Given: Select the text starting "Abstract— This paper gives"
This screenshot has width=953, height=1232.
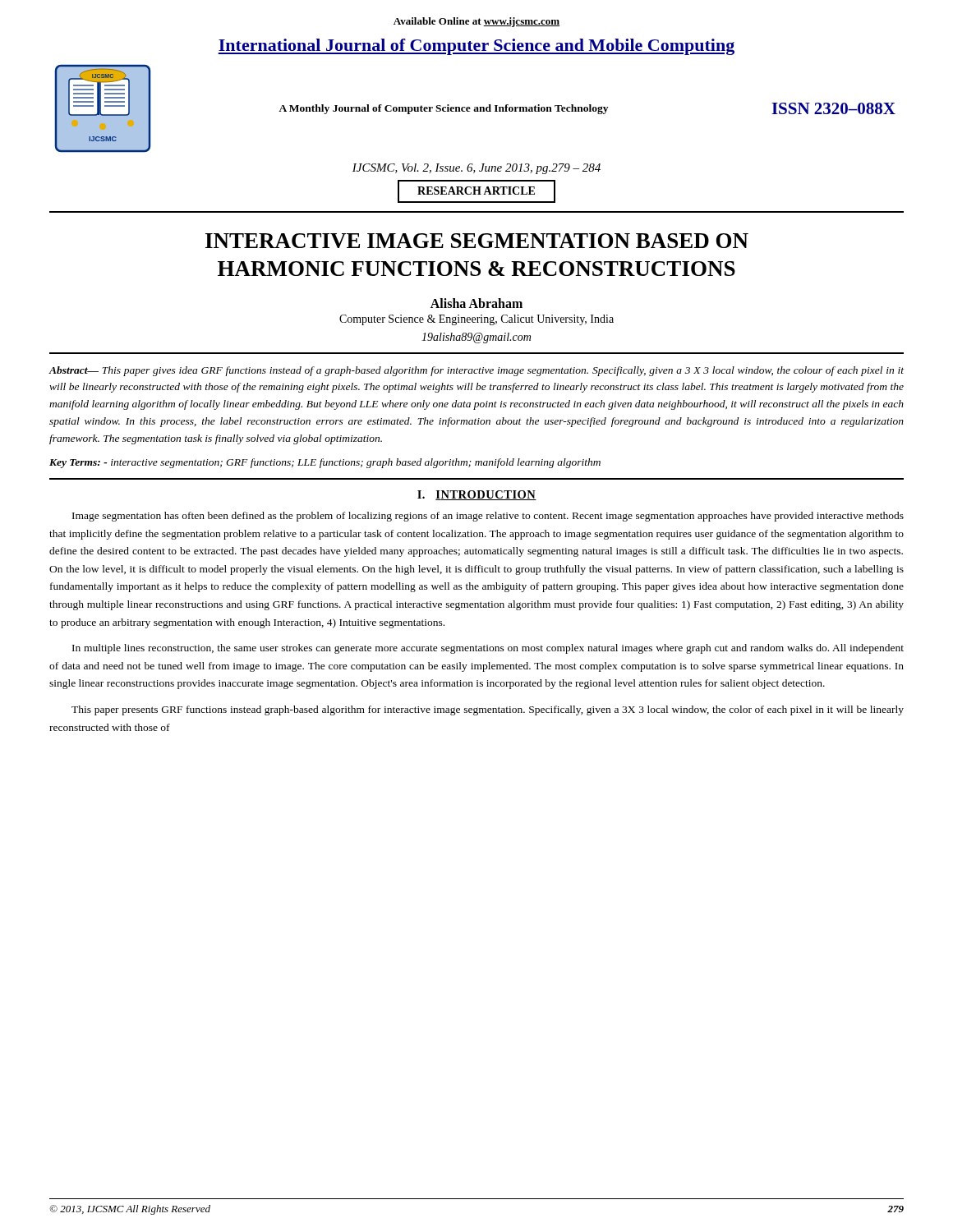Looking at the screenshot, I should click(x=476, y=404).
